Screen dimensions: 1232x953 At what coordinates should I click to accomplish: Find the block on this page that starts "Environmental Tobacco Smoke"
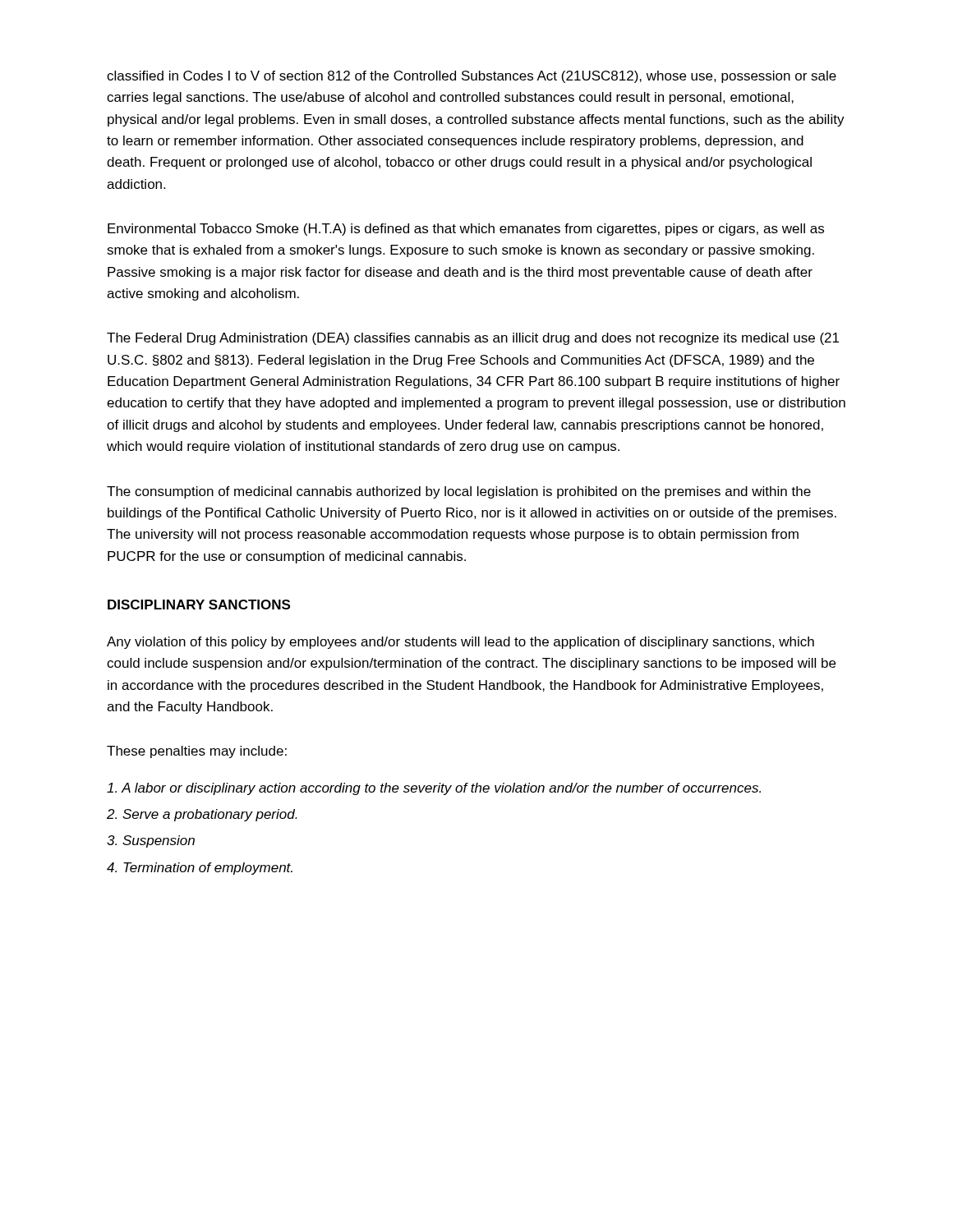[466, 261]
